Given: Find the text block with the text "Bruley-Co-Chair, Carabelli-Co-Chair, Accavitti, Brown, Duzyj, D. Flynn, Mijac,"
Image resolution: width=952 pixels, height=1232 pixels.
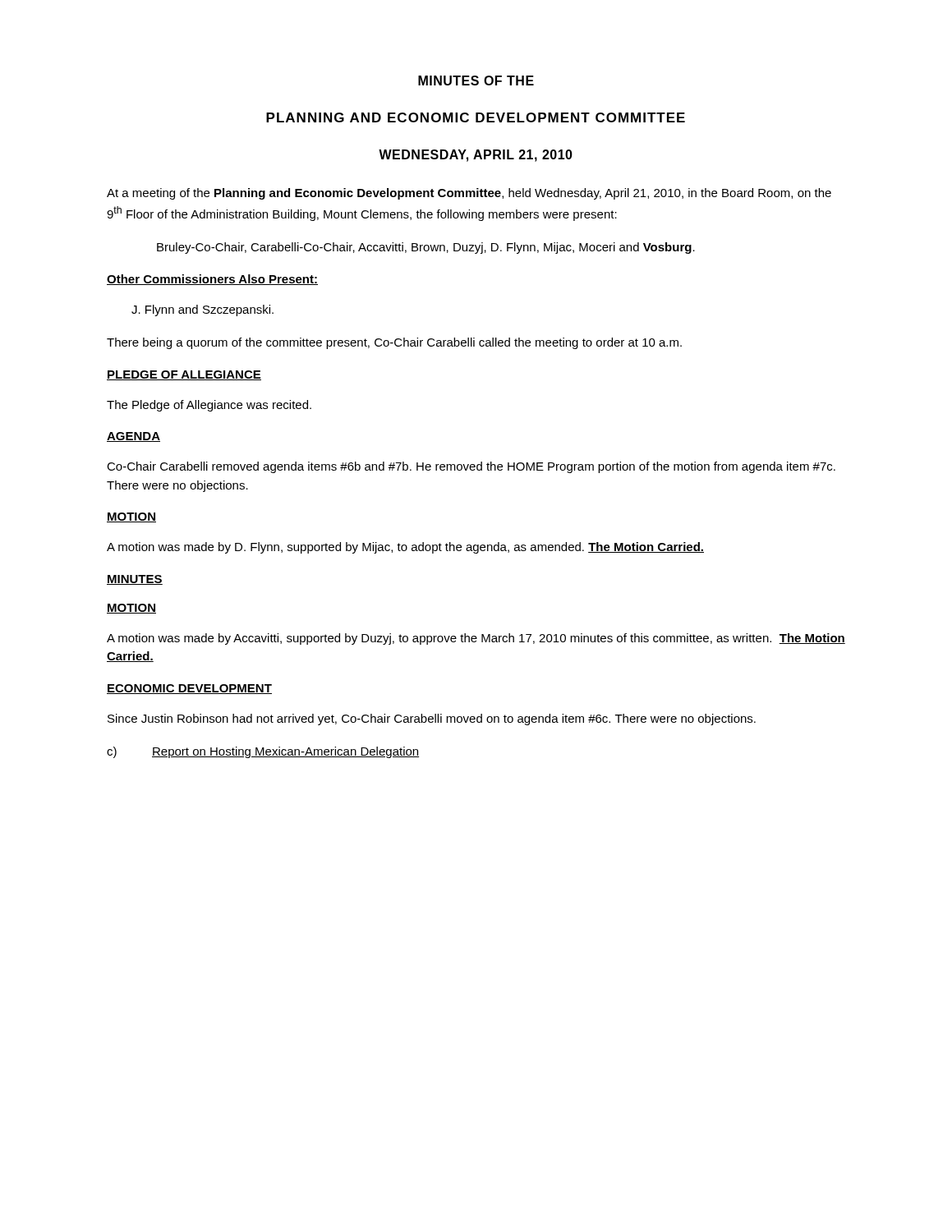Looking at the screenshot, I should [x=426, y=247].
